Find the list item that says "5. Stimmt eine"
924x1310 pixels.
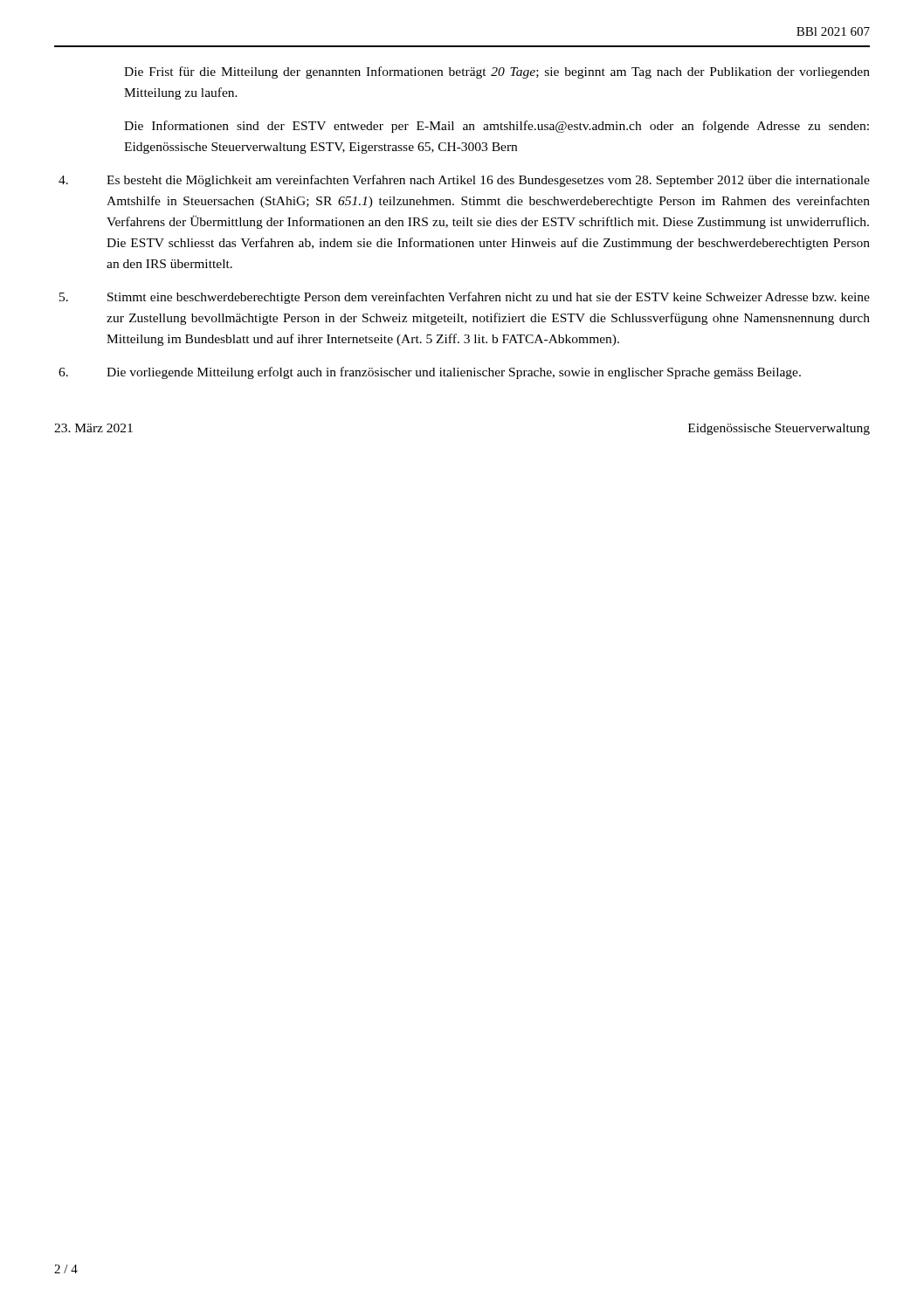click(462, 318)
